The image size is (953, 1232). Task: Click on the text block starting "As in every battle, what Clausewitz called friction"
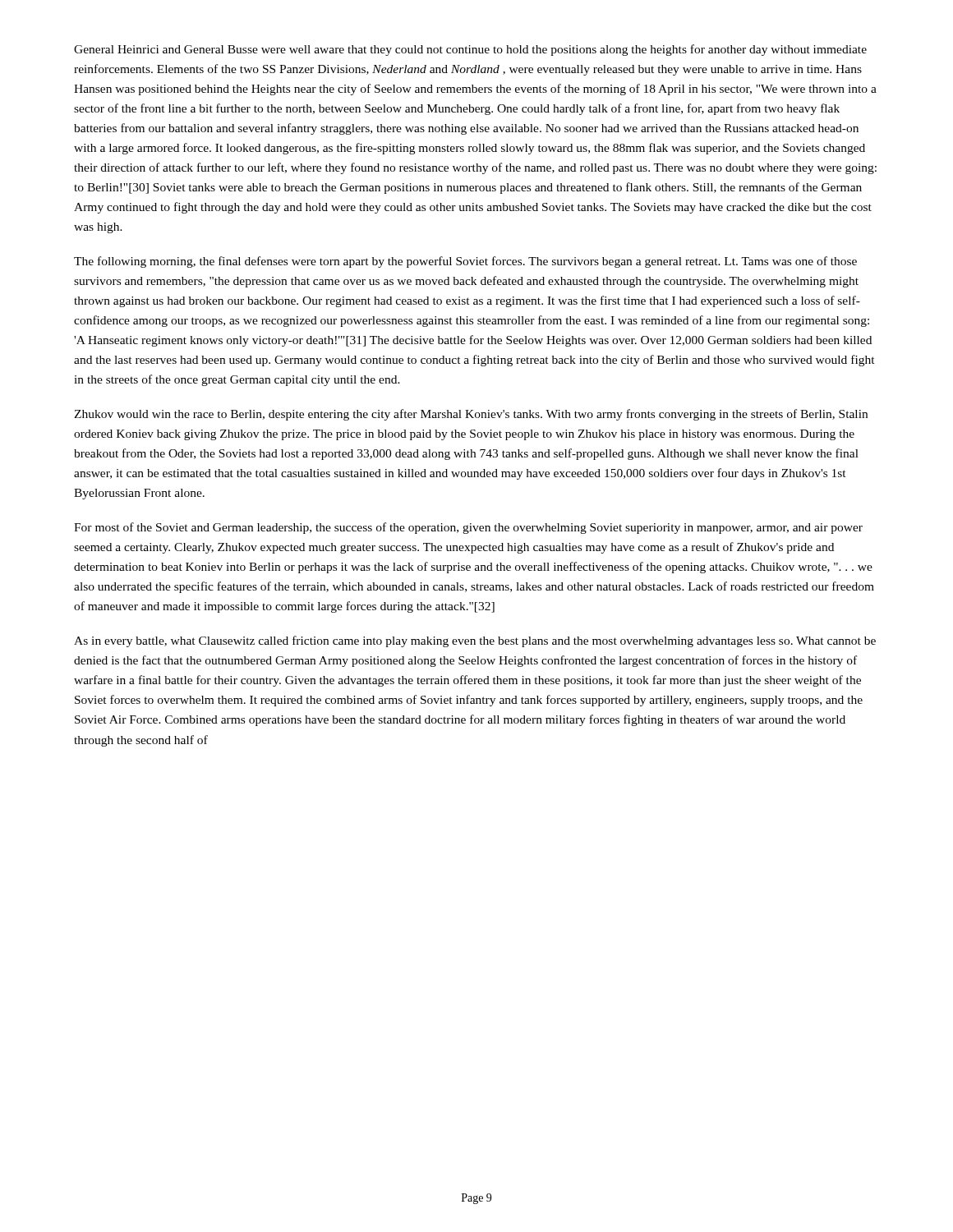(x=475, y=690)
